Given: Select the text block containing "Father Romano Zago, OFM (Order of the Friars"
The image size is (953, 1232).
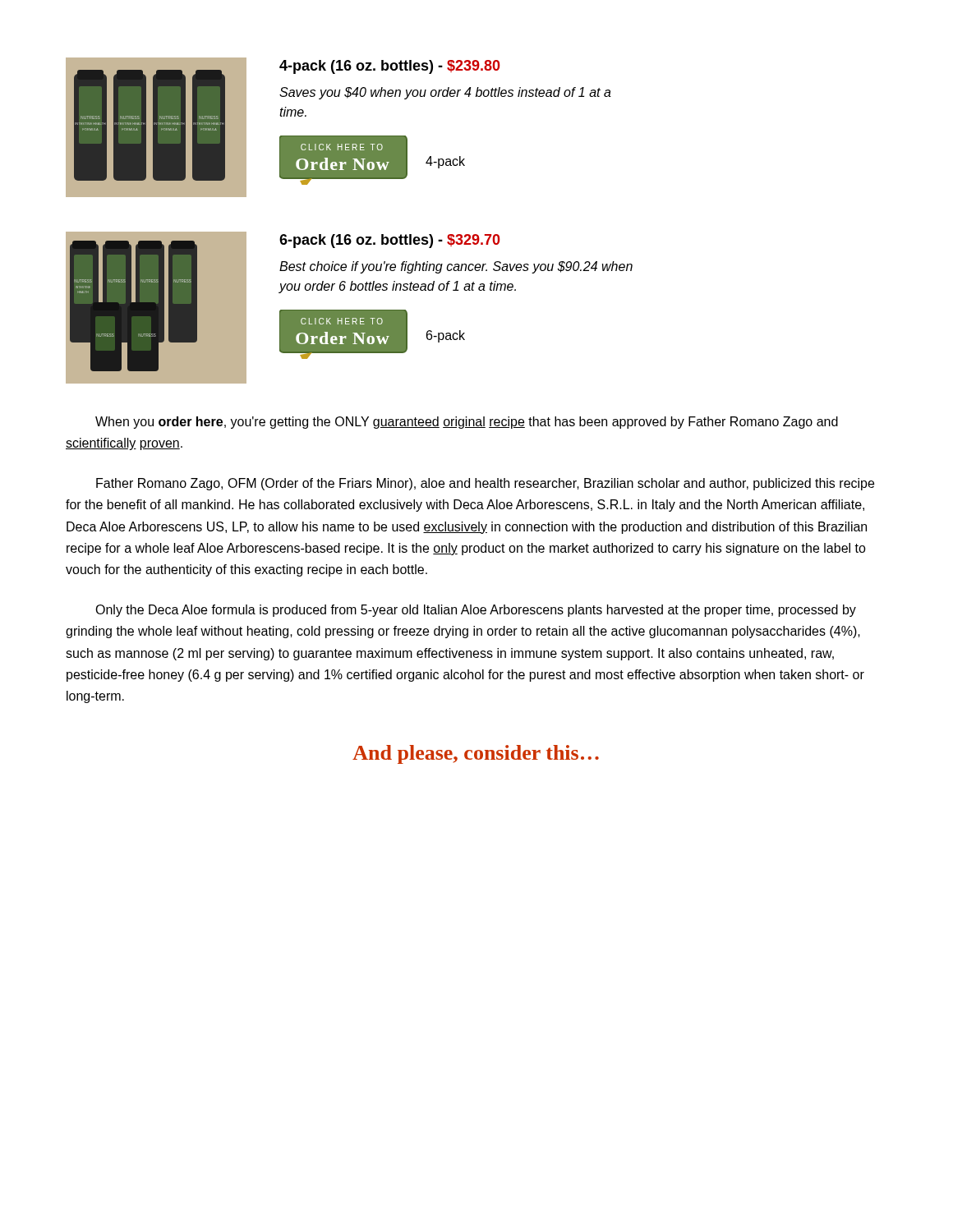Looking at the screenshot, I should (470, 526).
